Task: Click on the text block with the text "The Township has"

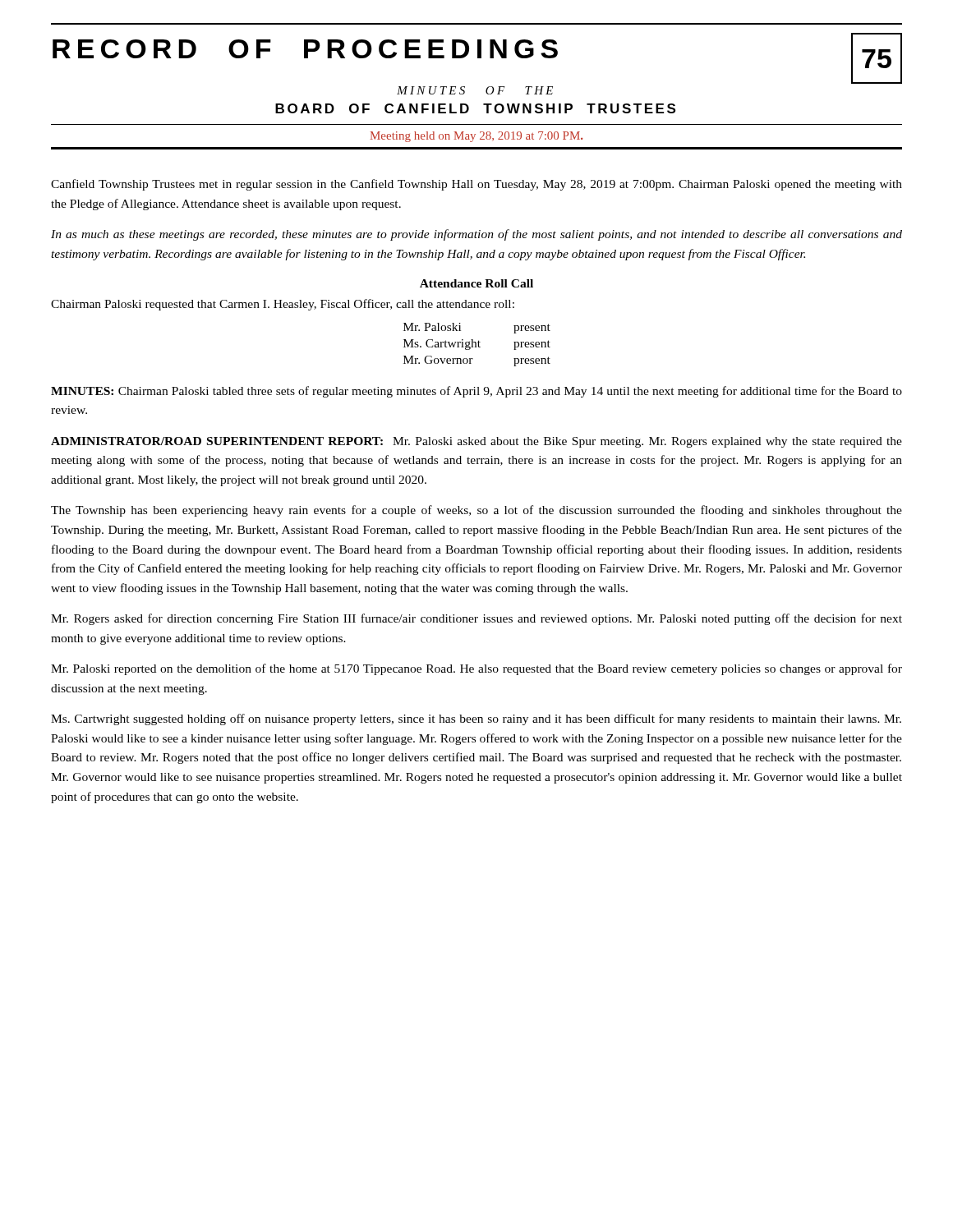Action: pos(476,549)
